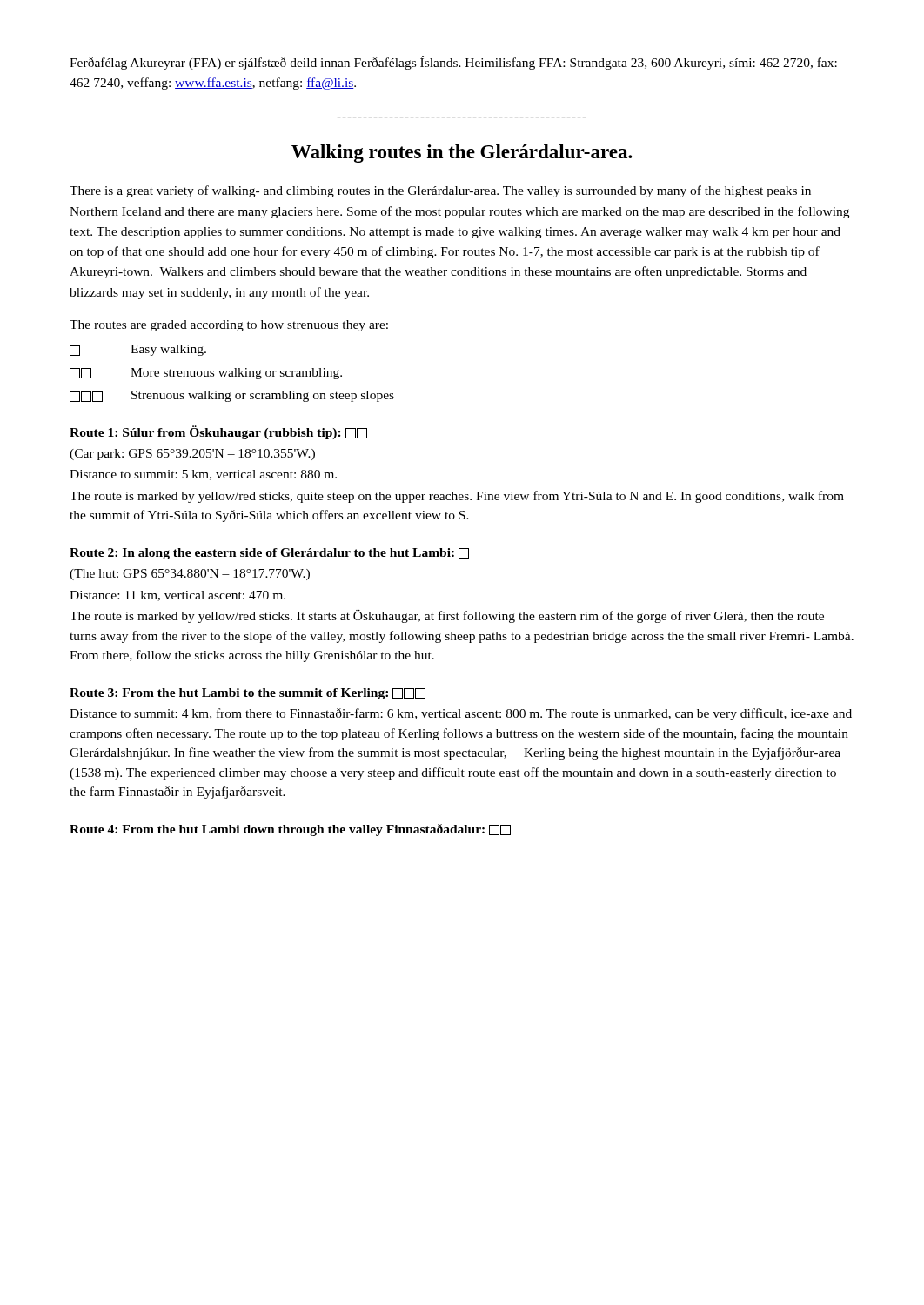Find "Strenuous walking or scrambling on steep slopes" on this page
Viewport: 924px width, 1305px height.
(232, 396)
